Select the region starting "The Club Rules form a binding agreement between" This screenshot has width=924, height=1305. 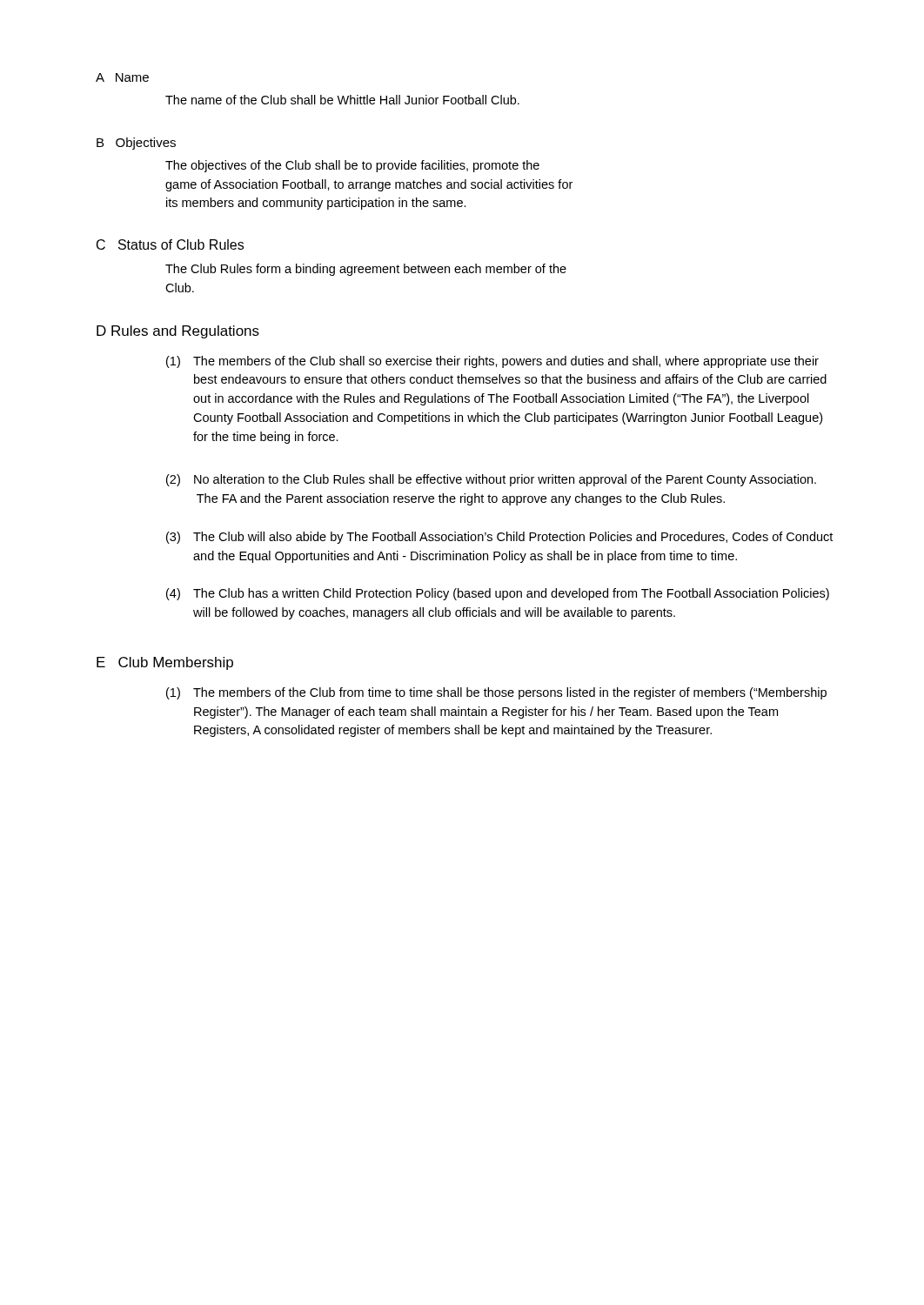pos(366,278)
